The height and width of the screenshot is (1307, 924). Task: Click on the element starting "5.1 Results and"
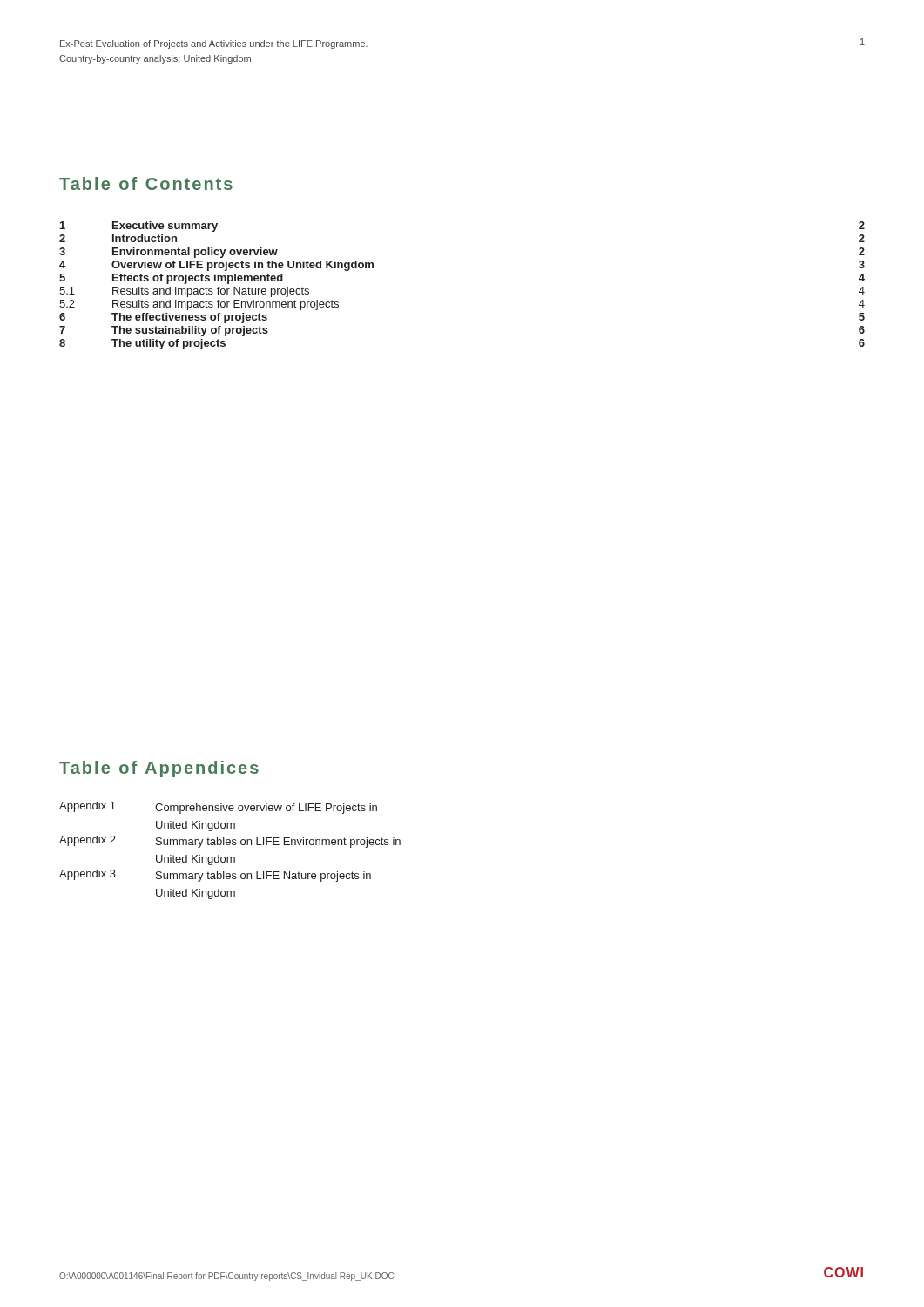pos(203,293)
